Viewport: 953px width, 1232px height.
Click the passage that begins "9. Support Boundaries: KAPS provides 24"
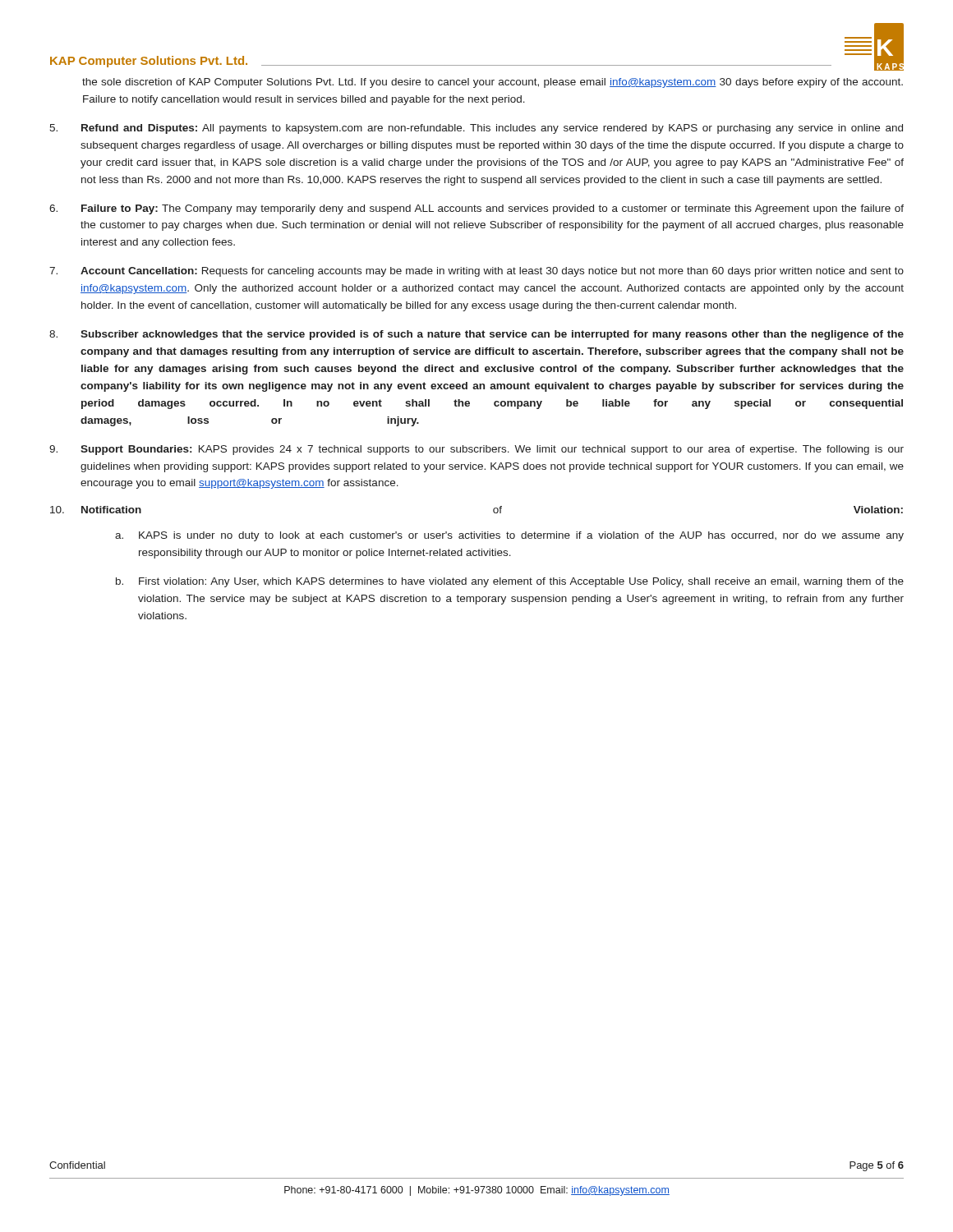pos(476,466)
